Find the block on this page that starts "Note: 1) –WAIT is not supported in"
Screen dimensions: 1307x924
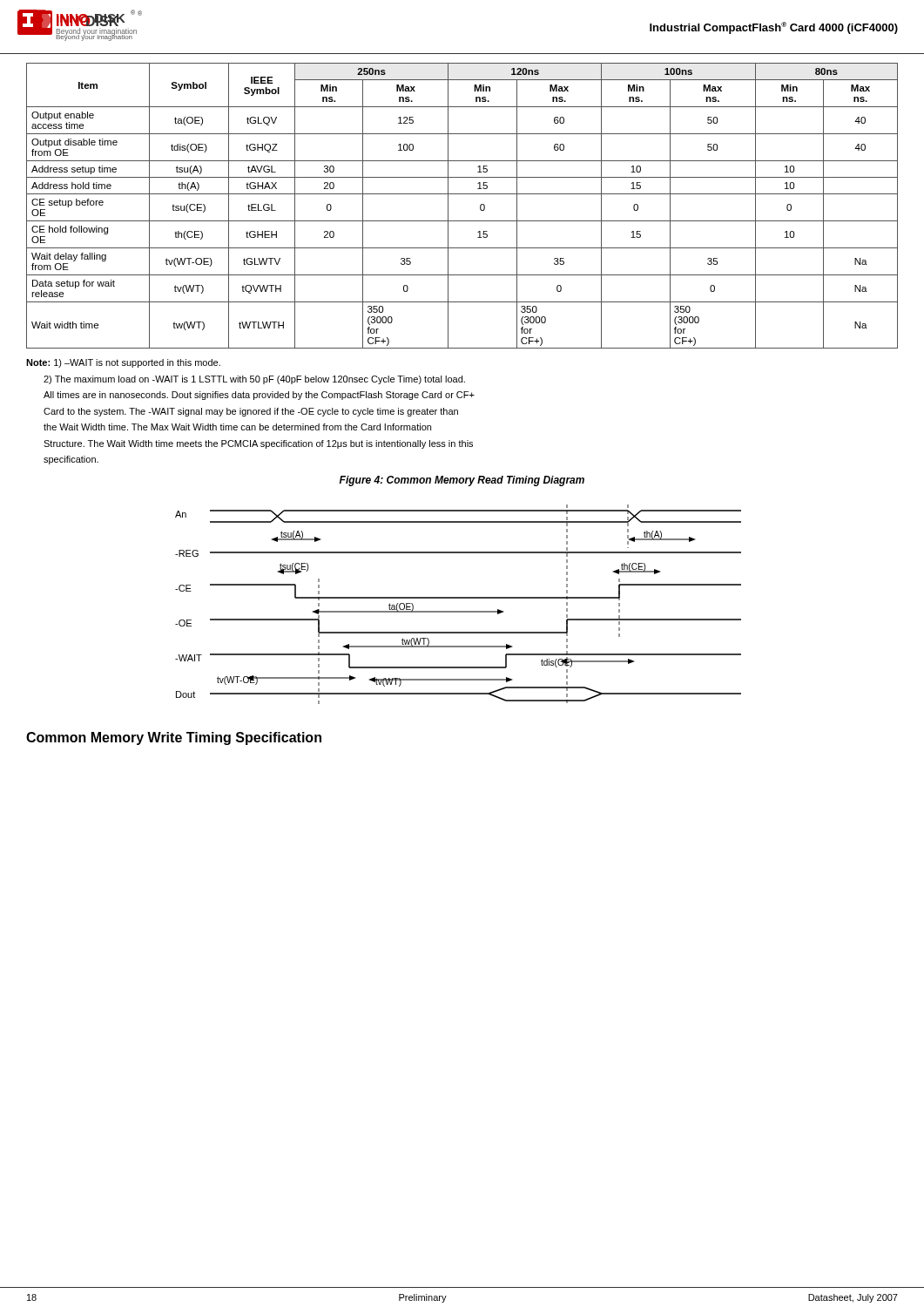click(462, 411)
